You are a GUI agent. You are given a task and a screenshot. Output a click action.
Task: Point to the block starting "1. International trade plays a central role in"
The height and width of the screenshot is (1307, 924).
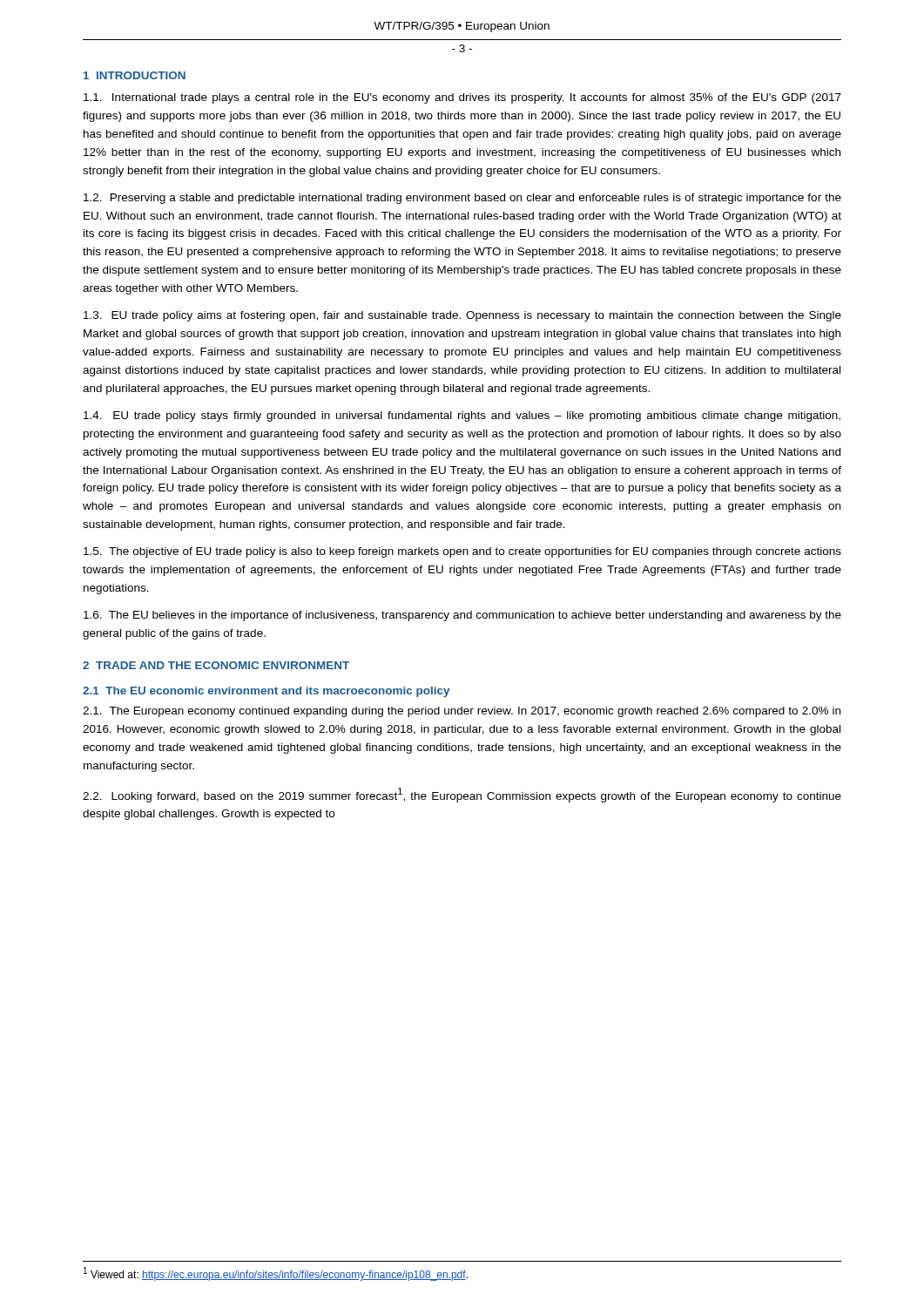[462, 134]
